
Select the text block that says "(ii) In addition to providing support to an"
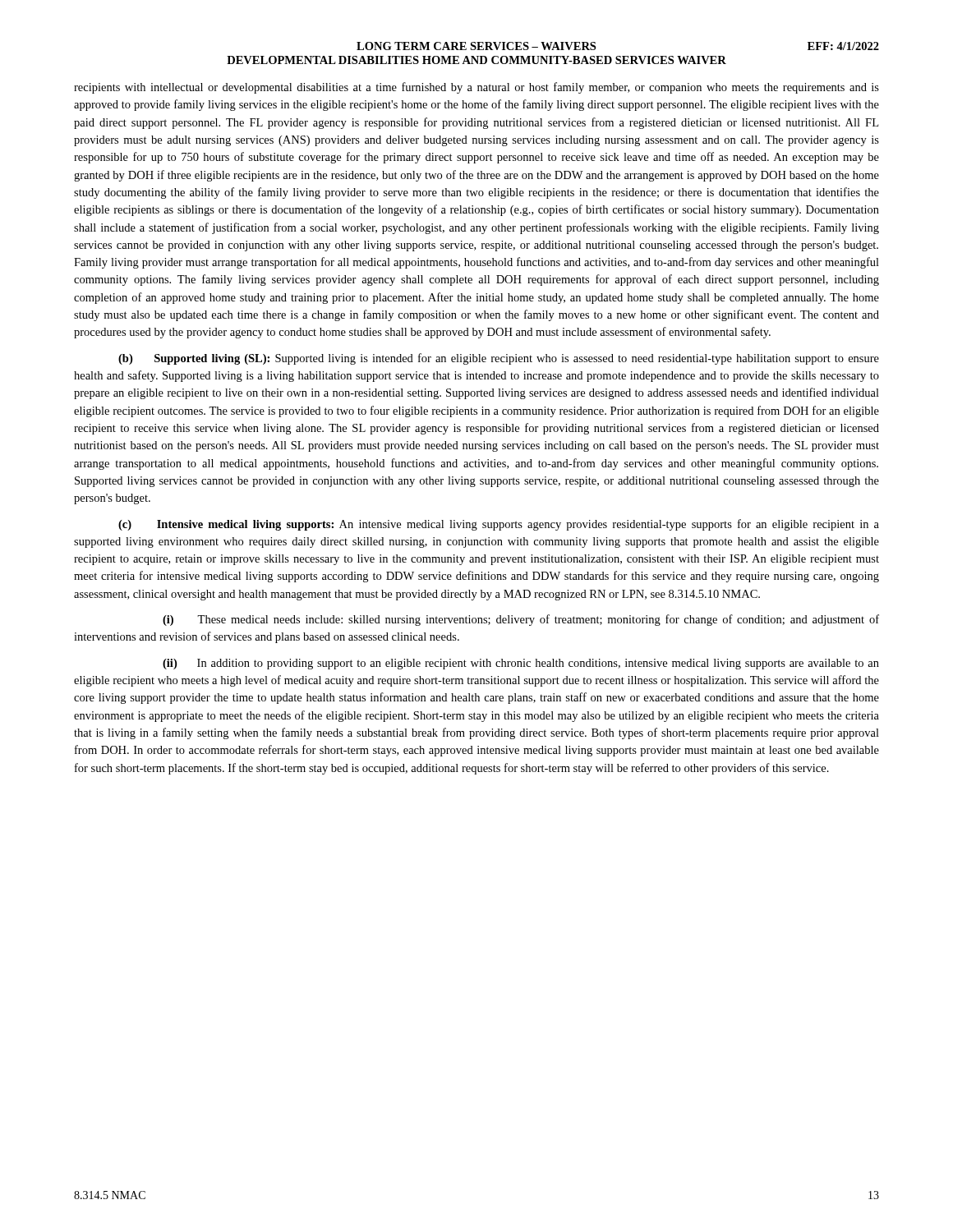point(476,716)
